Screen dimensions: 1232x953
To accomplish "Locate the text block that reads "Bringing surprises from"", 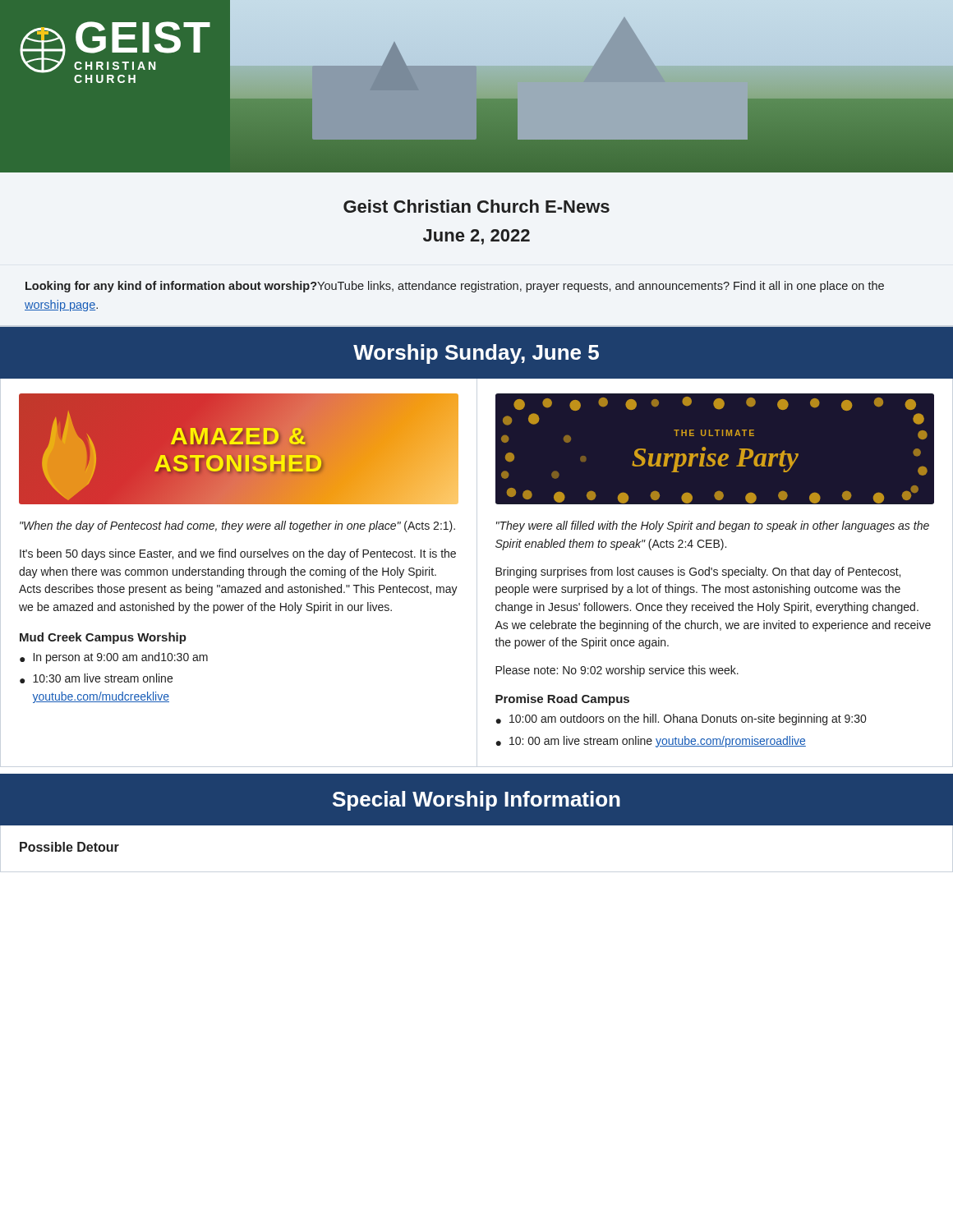I will coord(713,607).
